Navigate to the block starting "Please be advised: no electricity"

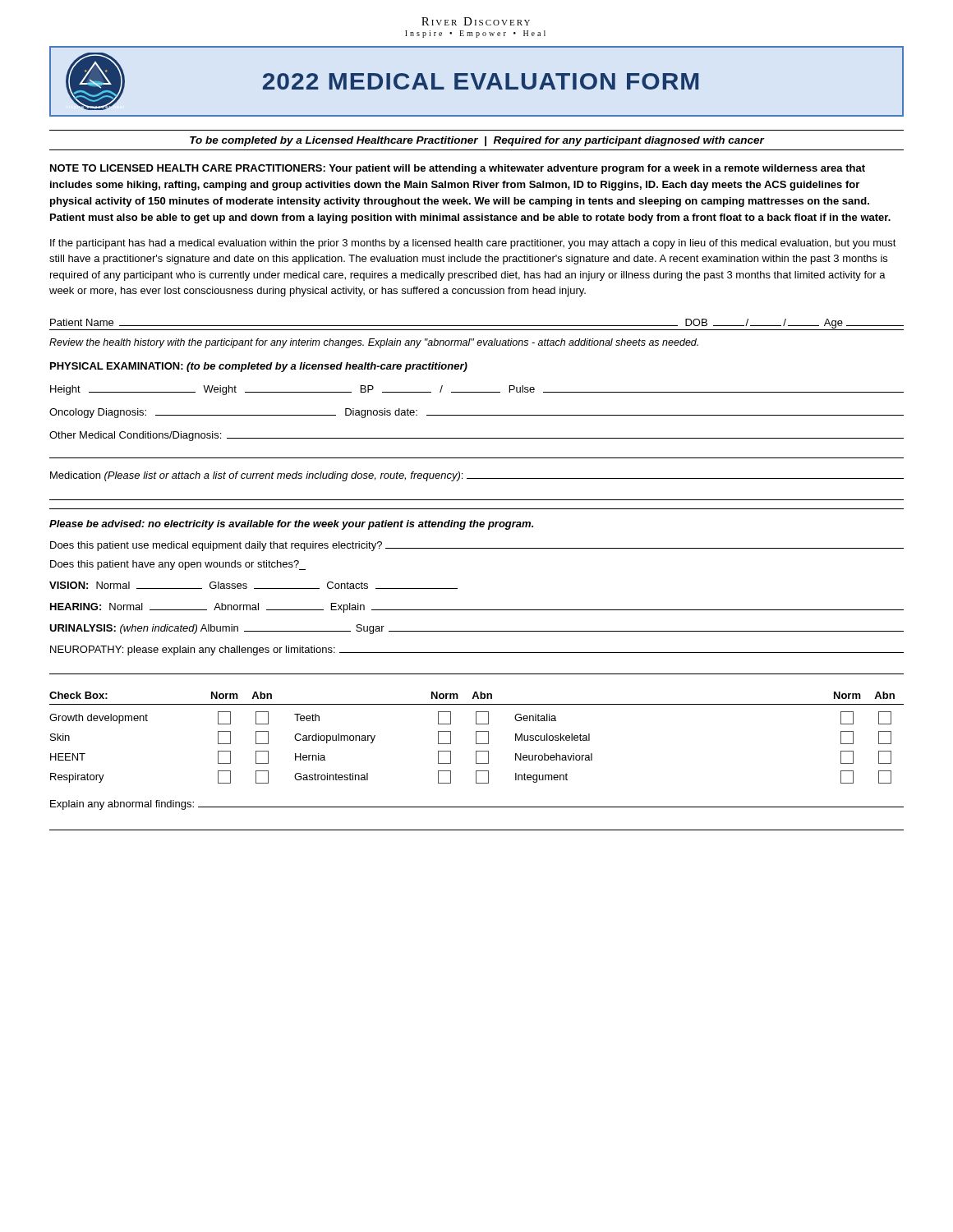click(x=292, y=523)
